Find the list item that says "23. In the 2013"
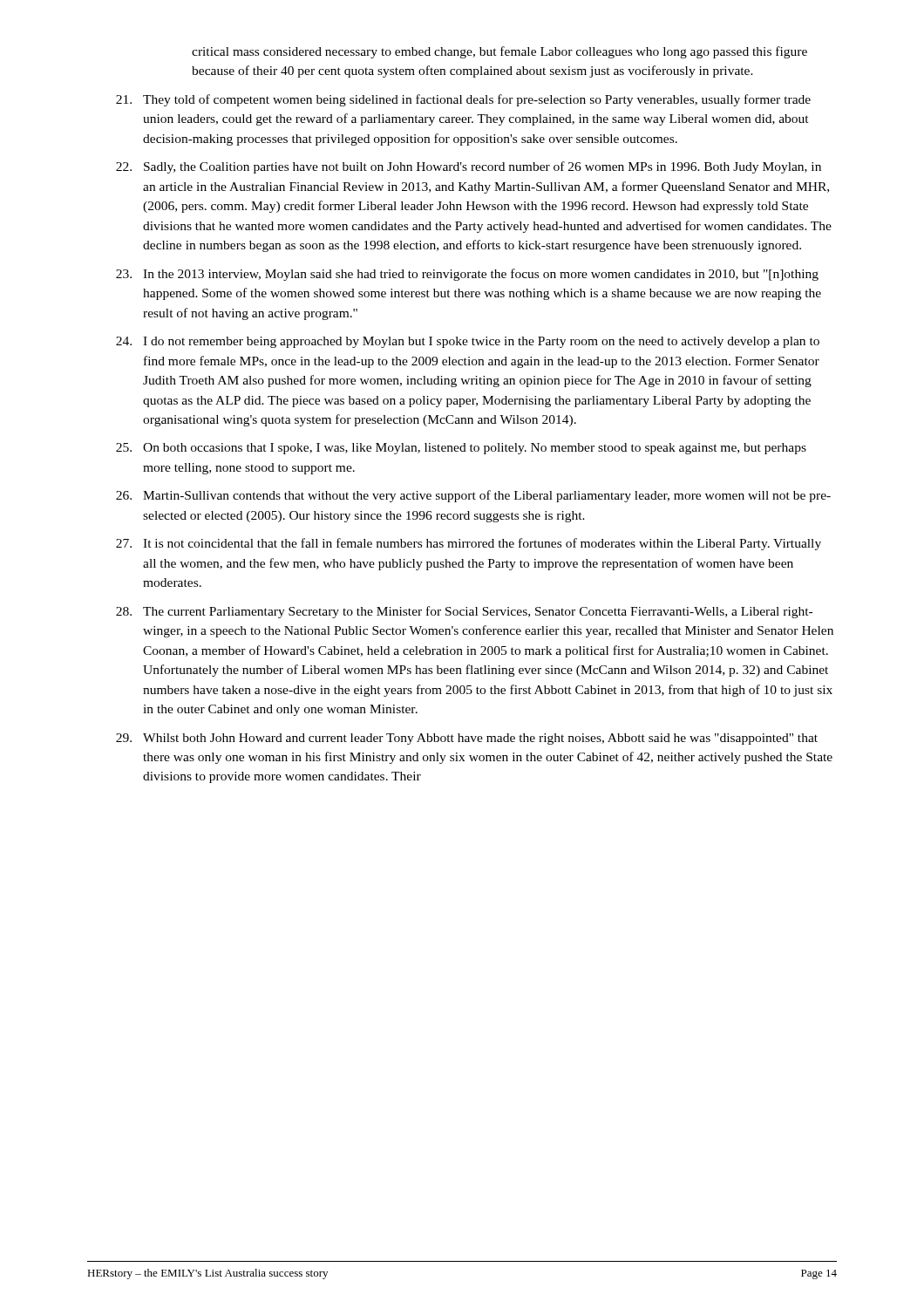Viewport: 924px width, 1308px height. (x=462, y=293)
